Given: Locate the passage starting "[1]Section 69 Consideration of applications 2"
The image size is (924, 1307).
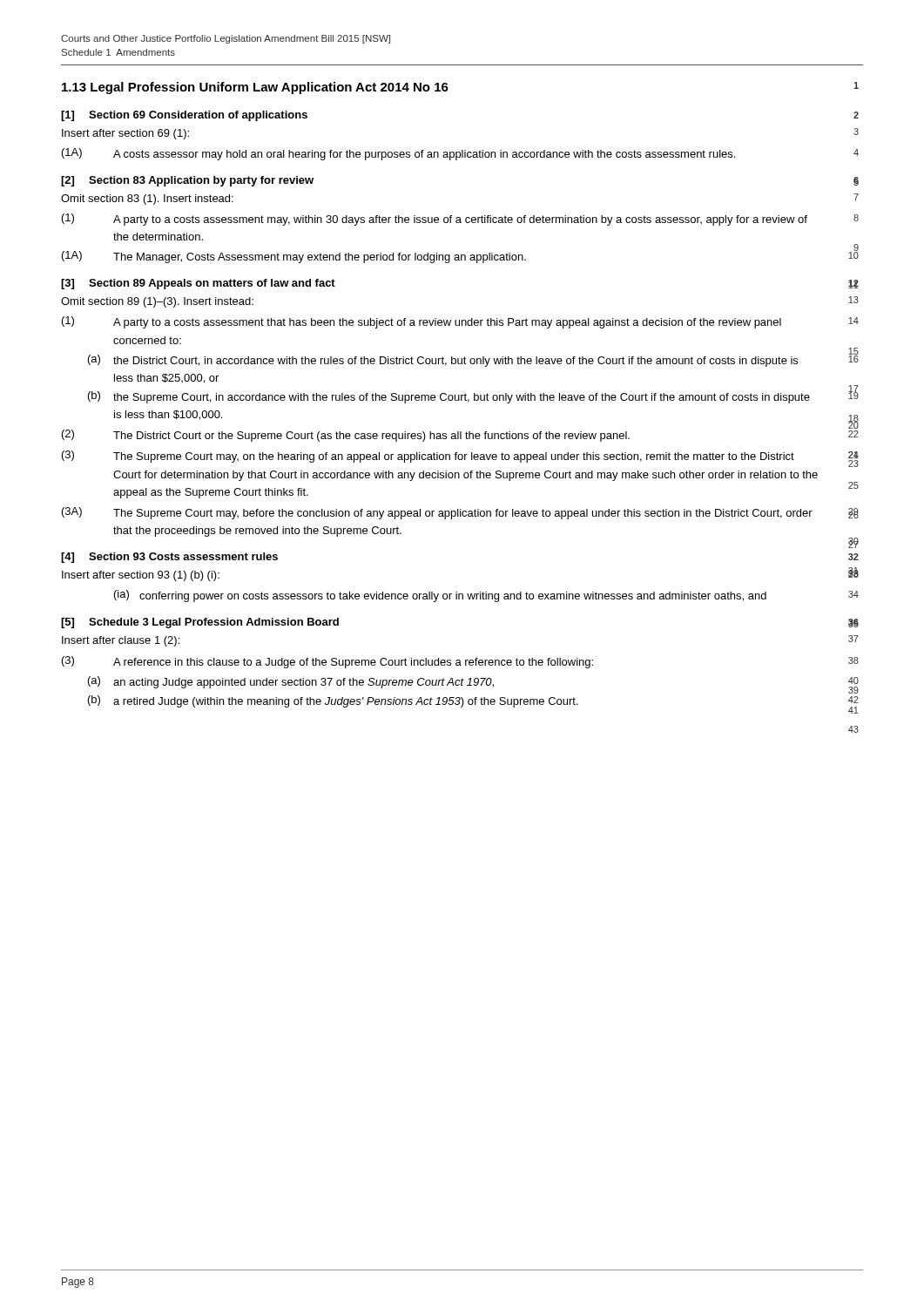Looking at the screenshot, I should pyautogui.click(x=184, y=116).
